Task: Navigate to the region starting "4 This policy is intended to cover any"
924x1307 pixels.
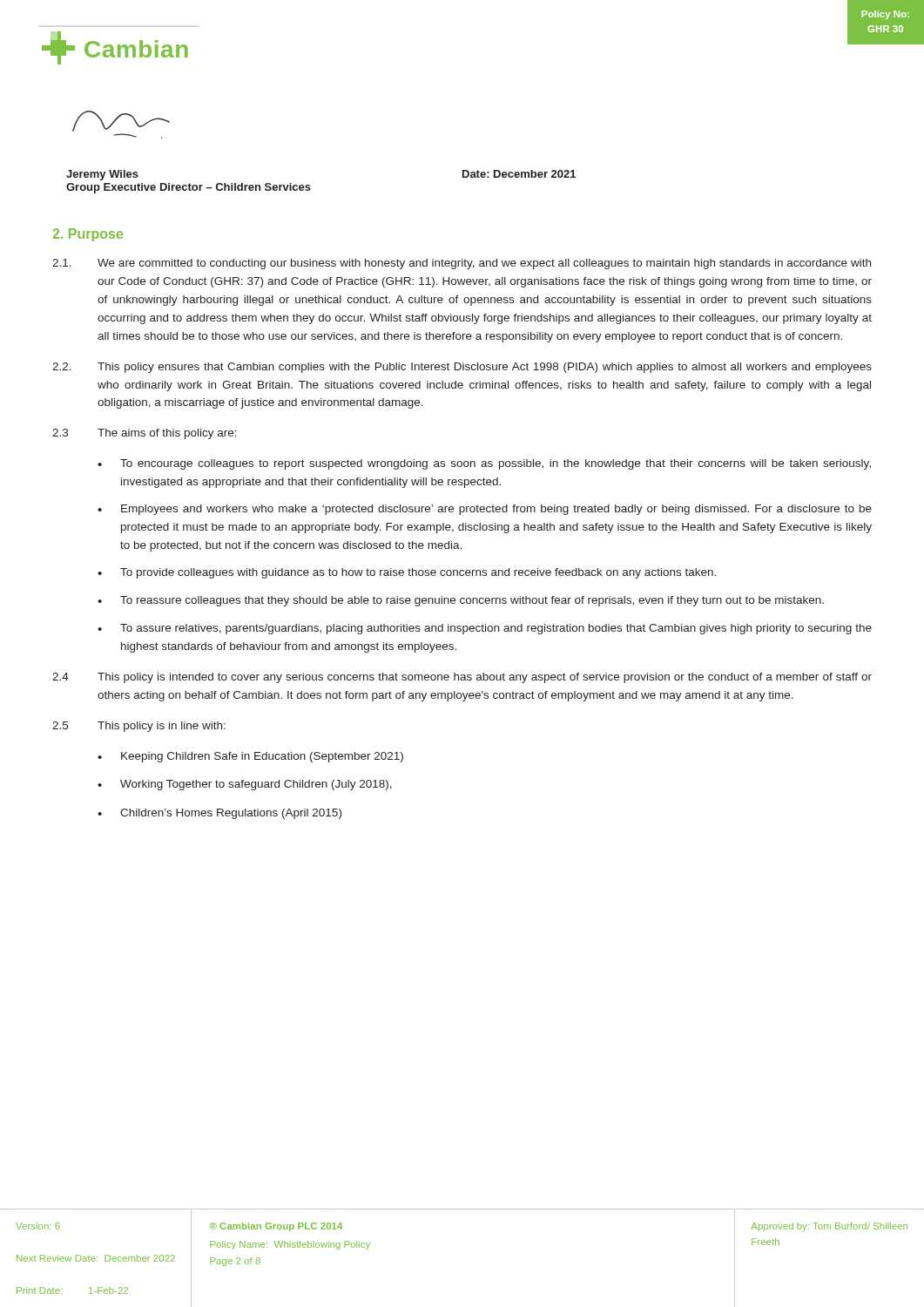Action: 462,687
